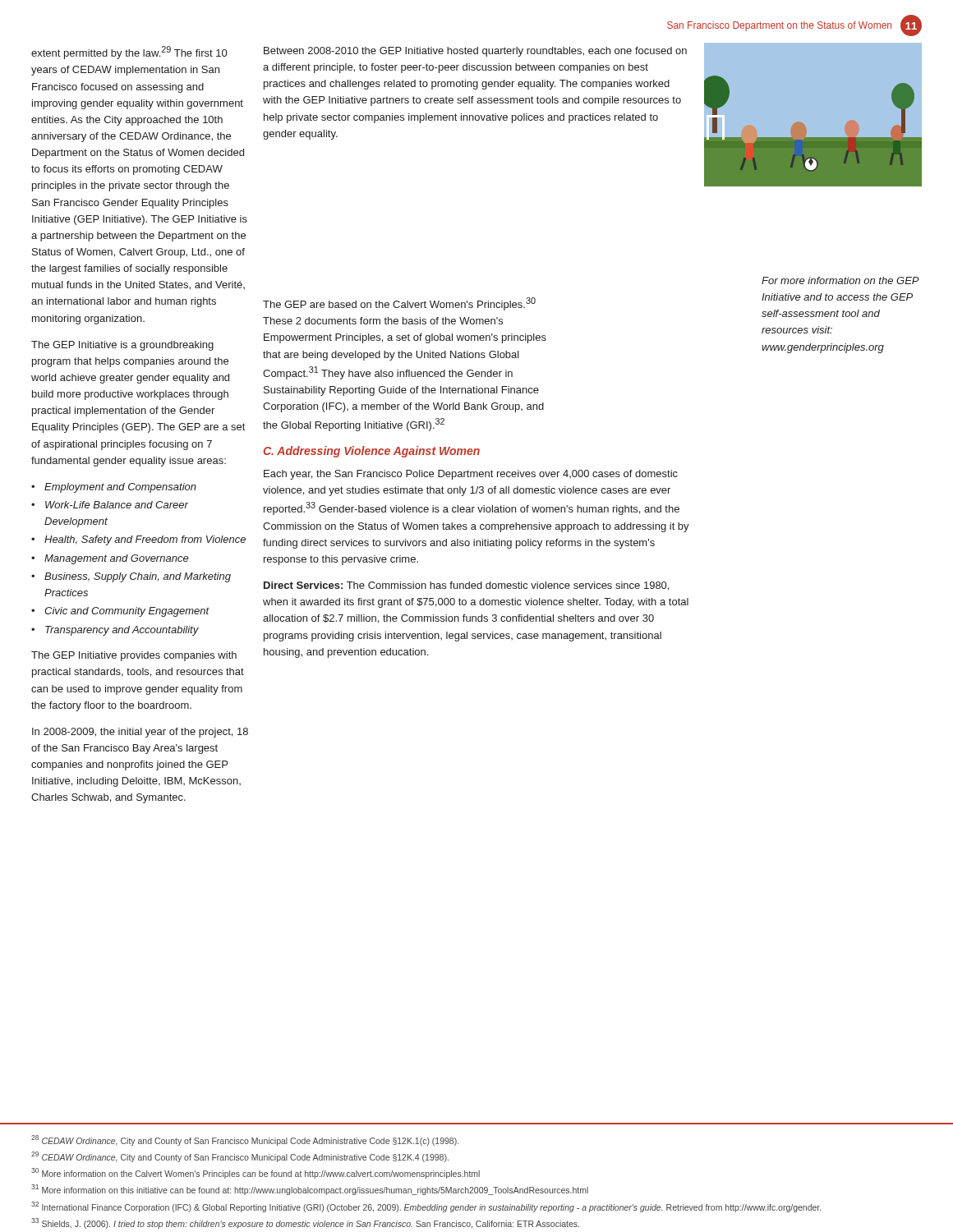Select the text block containing "In 2008-2009, the initial year of"
953x1232 pixels.
click(140, 765)
